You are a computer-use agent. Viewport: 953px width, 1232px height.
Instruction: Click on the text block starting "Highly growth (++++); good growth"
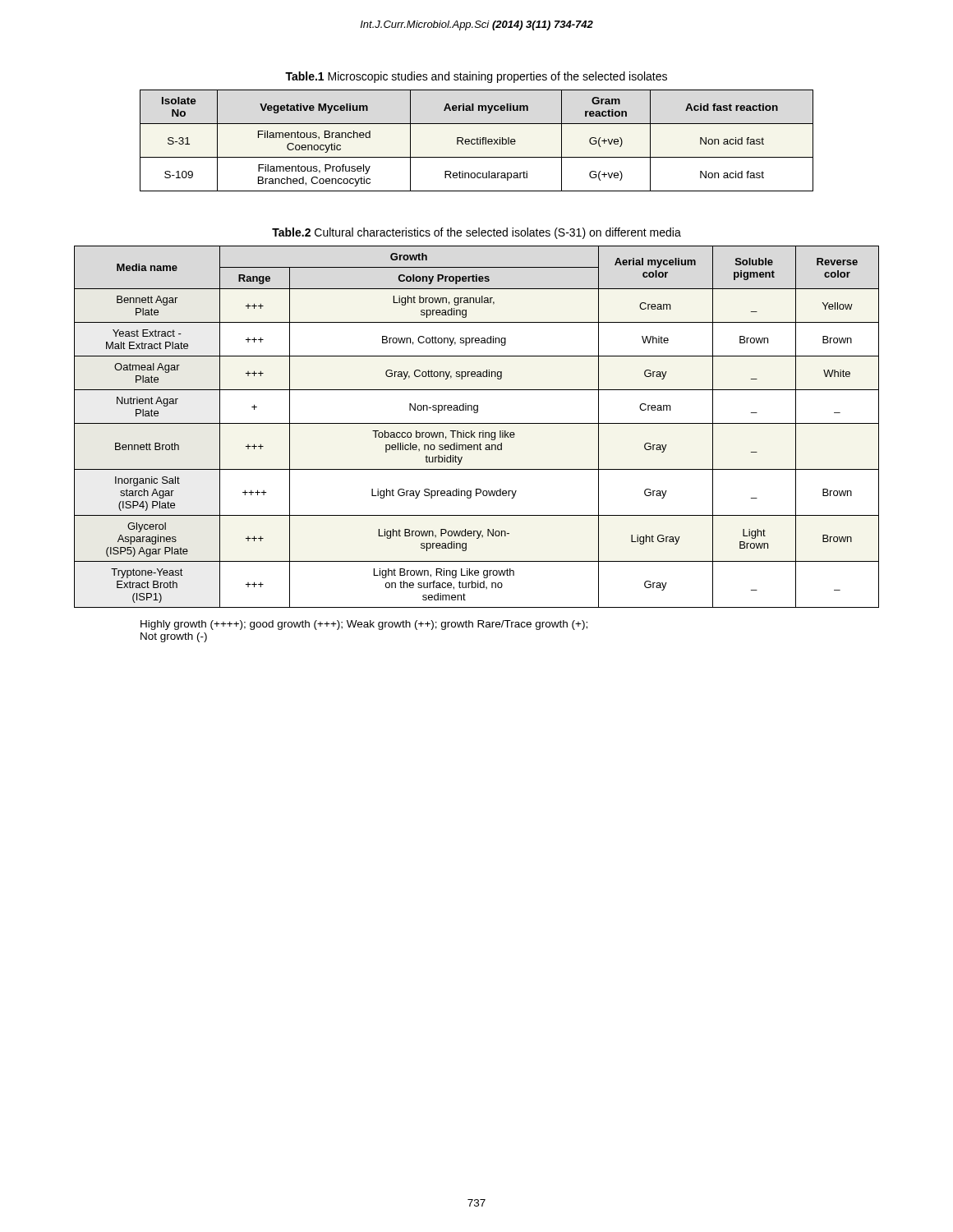(x=364, y=630)
